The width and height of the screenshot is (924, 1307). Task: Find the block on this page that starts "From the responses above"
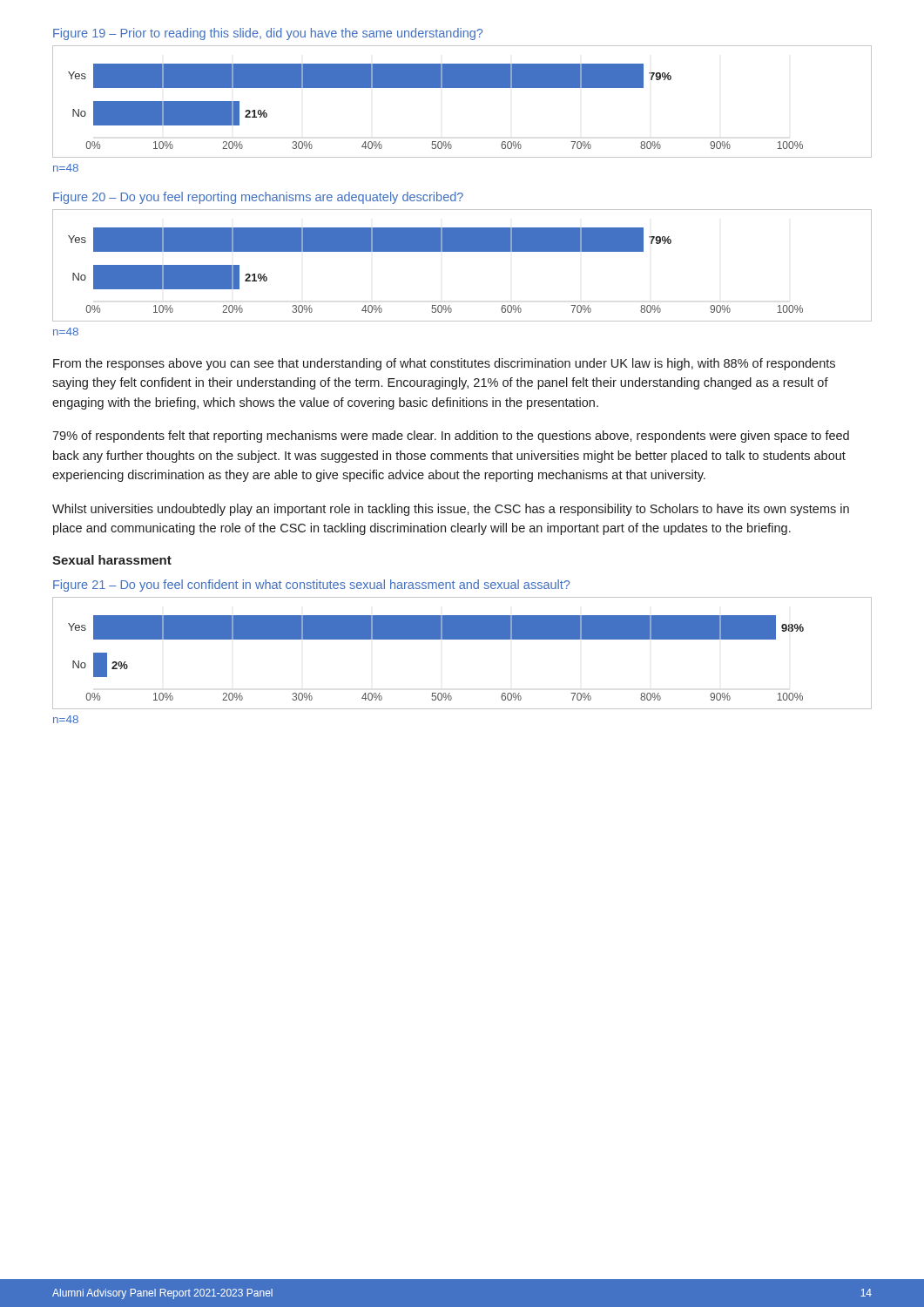(444, 383)
